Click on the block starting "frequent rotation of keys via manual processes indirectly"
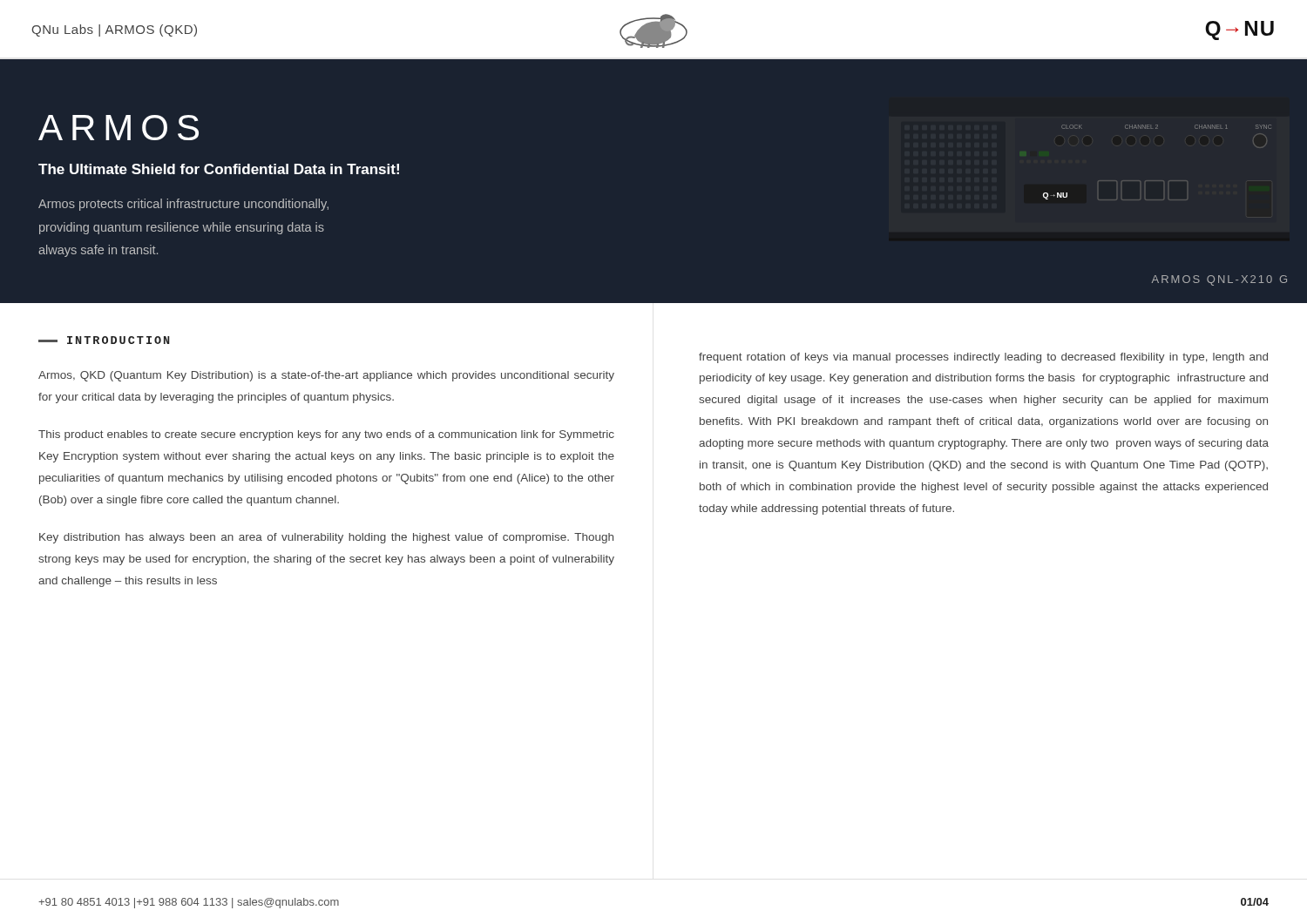 click(x=984, y=433)
